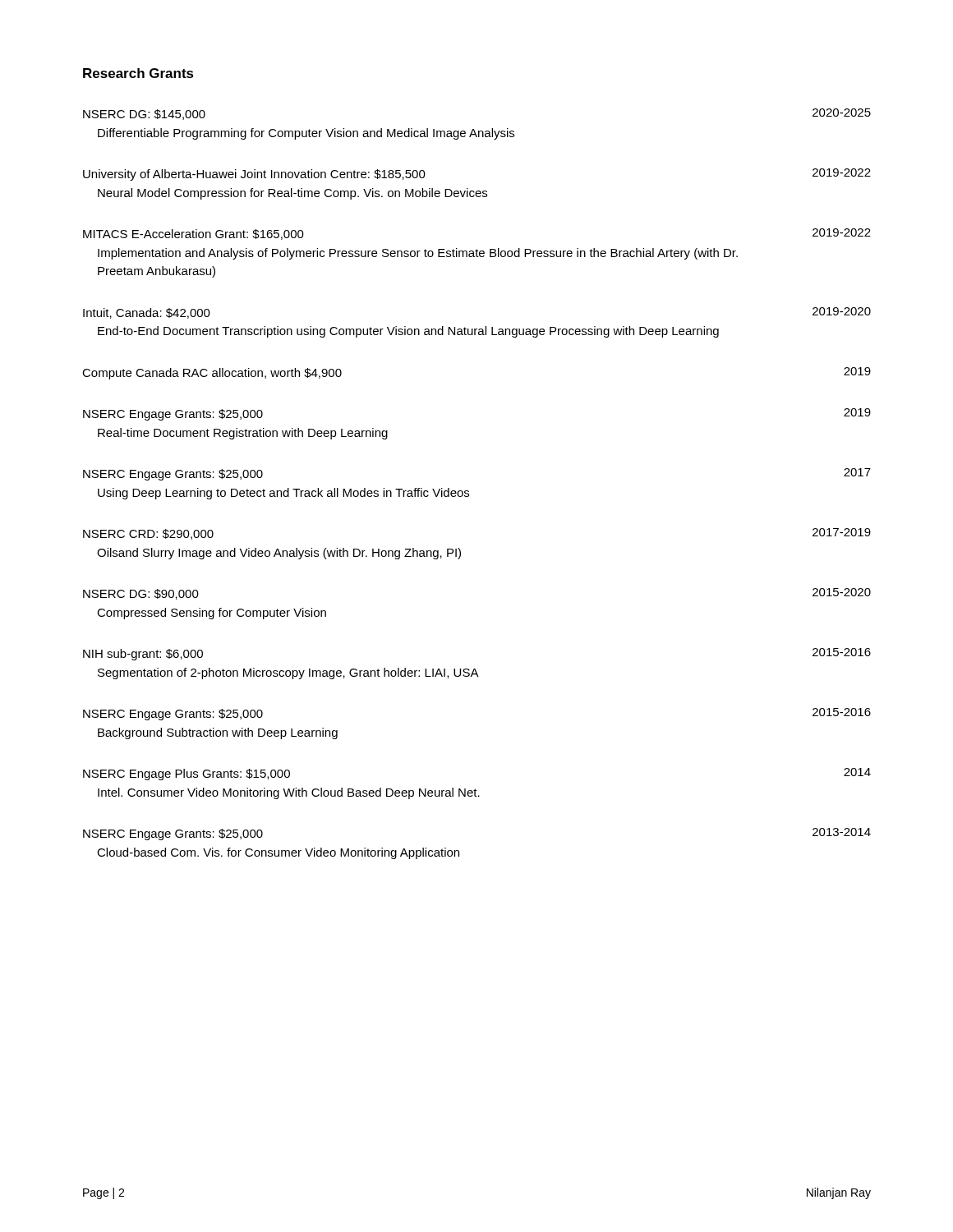Point to the passage starting "NSERC DG: $90,000 Compressed Sensing for"
The image size is (953, 1232).
click(143, 594)
